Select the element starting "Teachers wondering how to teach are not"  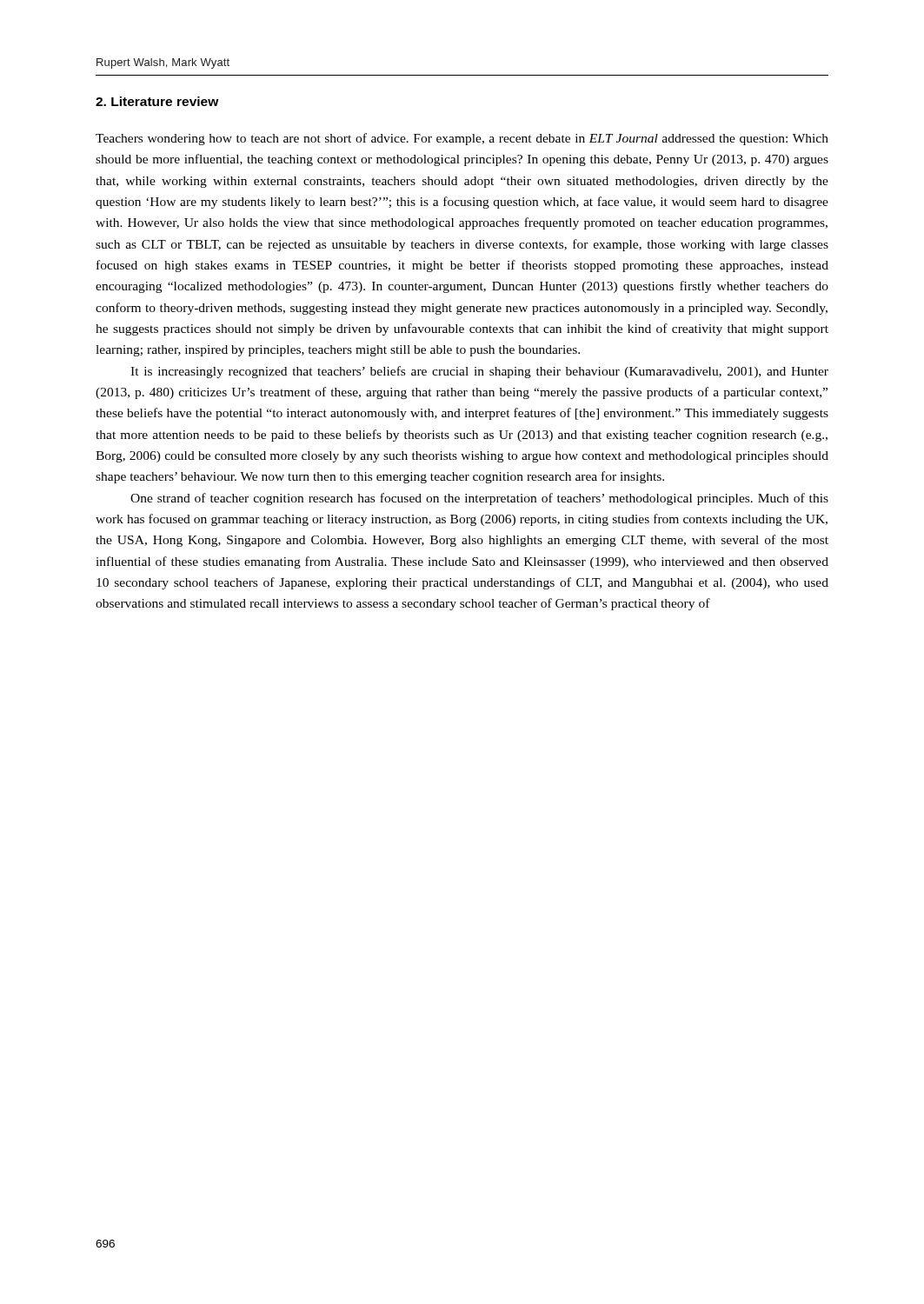462,371
